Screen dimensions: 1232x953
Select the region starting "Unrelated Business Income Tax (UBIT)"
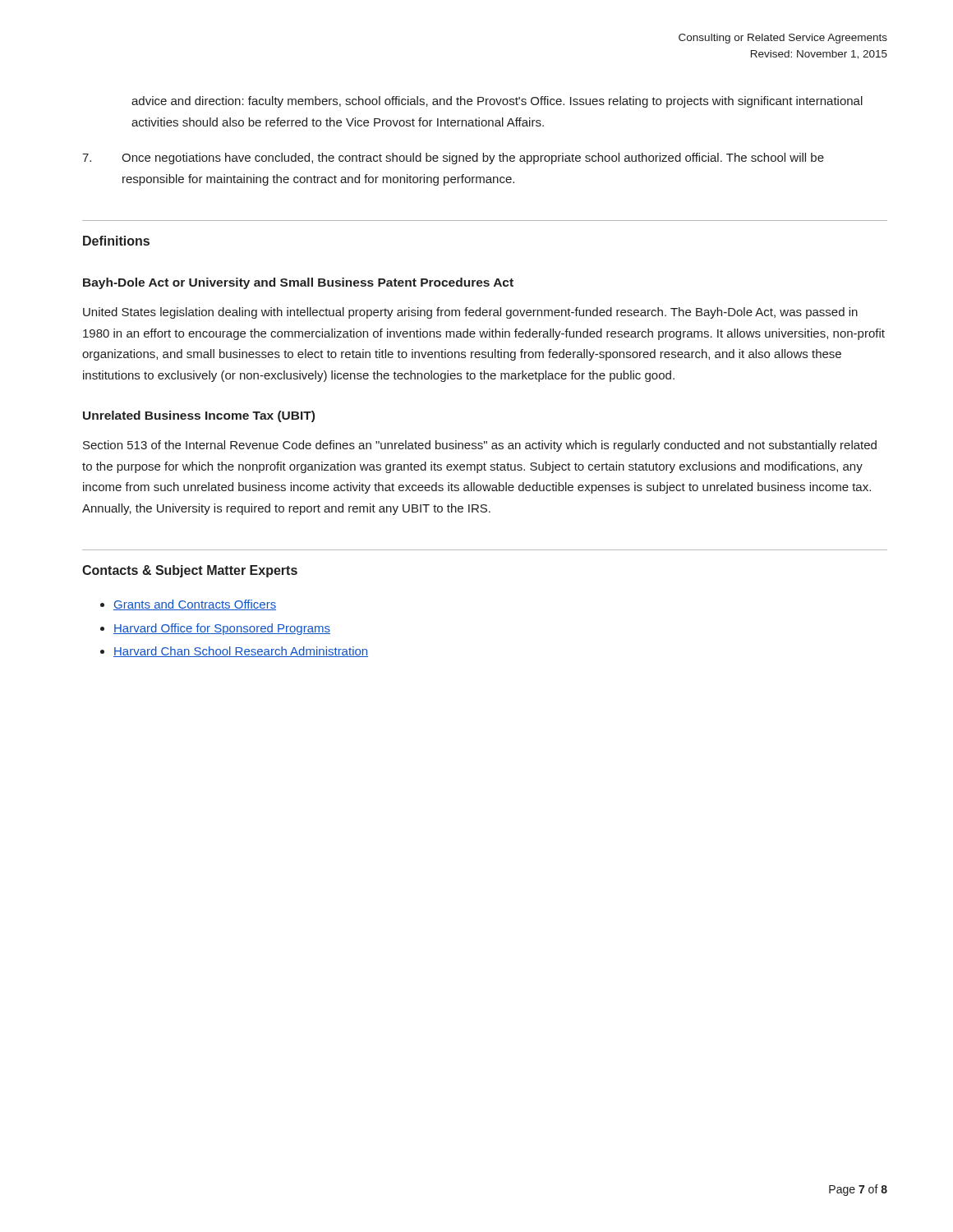pyautogui.click(x=199, y=415)
